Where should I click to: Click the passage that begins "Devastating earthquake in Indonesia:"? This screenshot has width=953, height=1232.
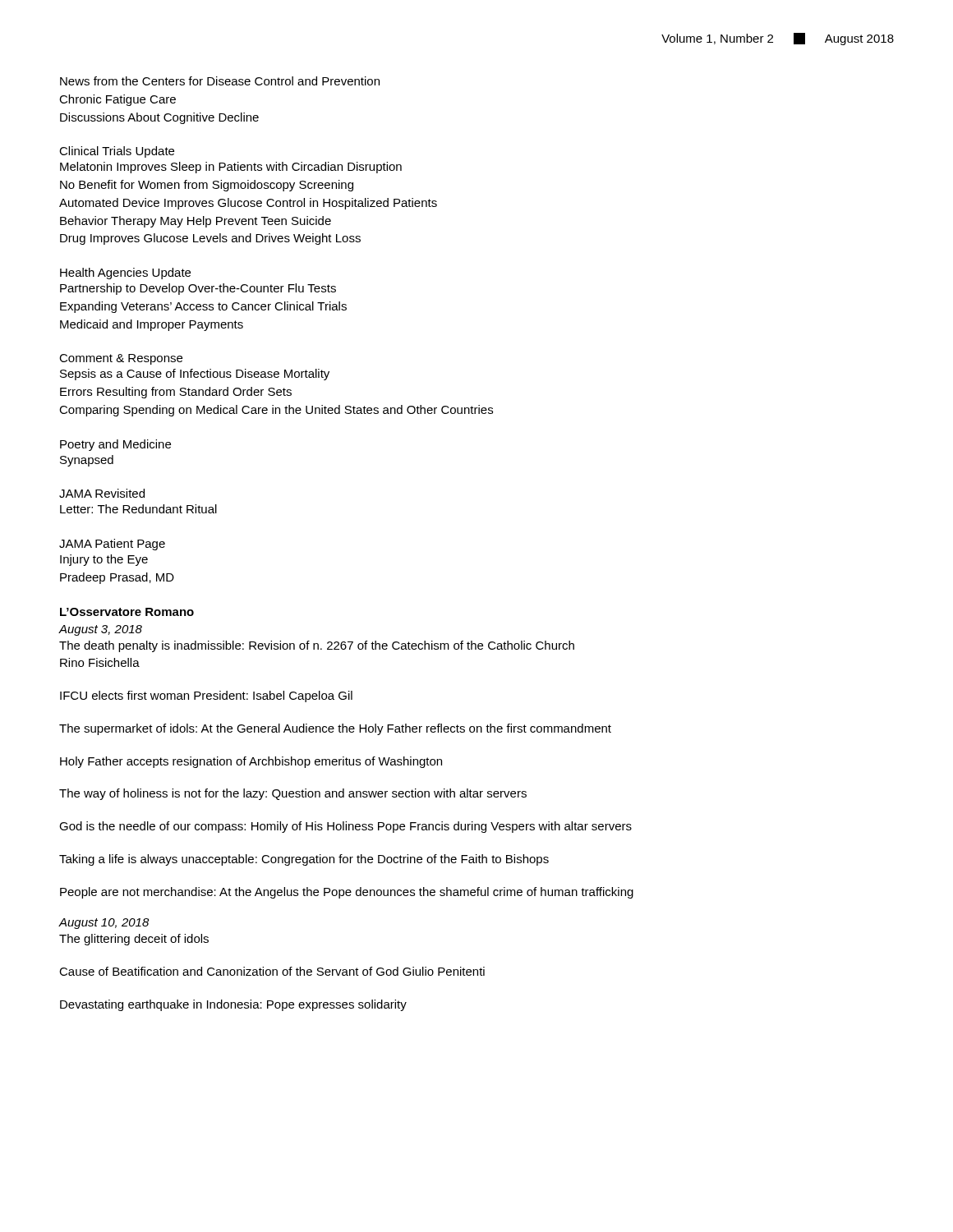point(233,1004)
